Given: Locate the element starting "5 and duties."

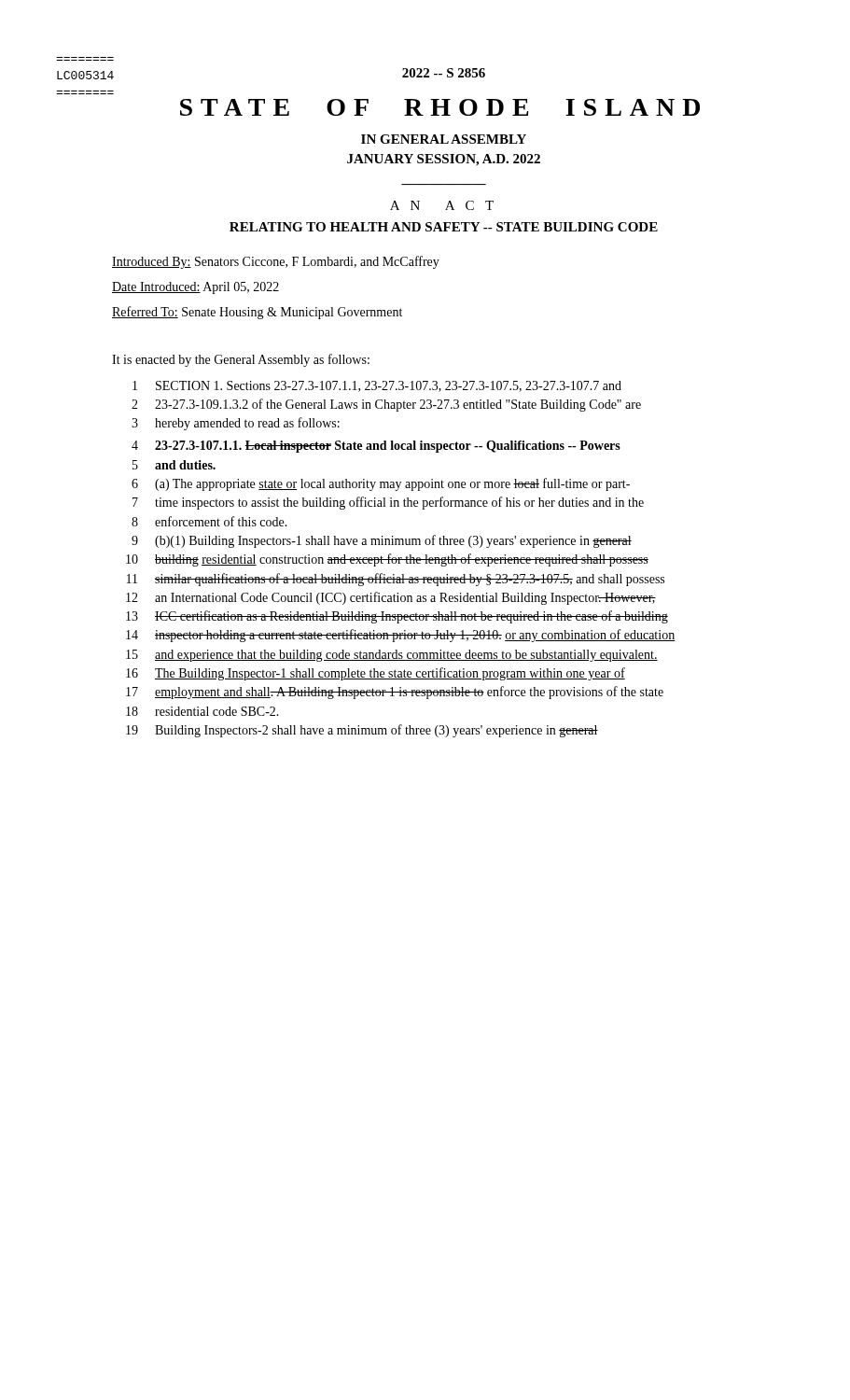Looking at the screenshot, I should click(x=174, y=465).
